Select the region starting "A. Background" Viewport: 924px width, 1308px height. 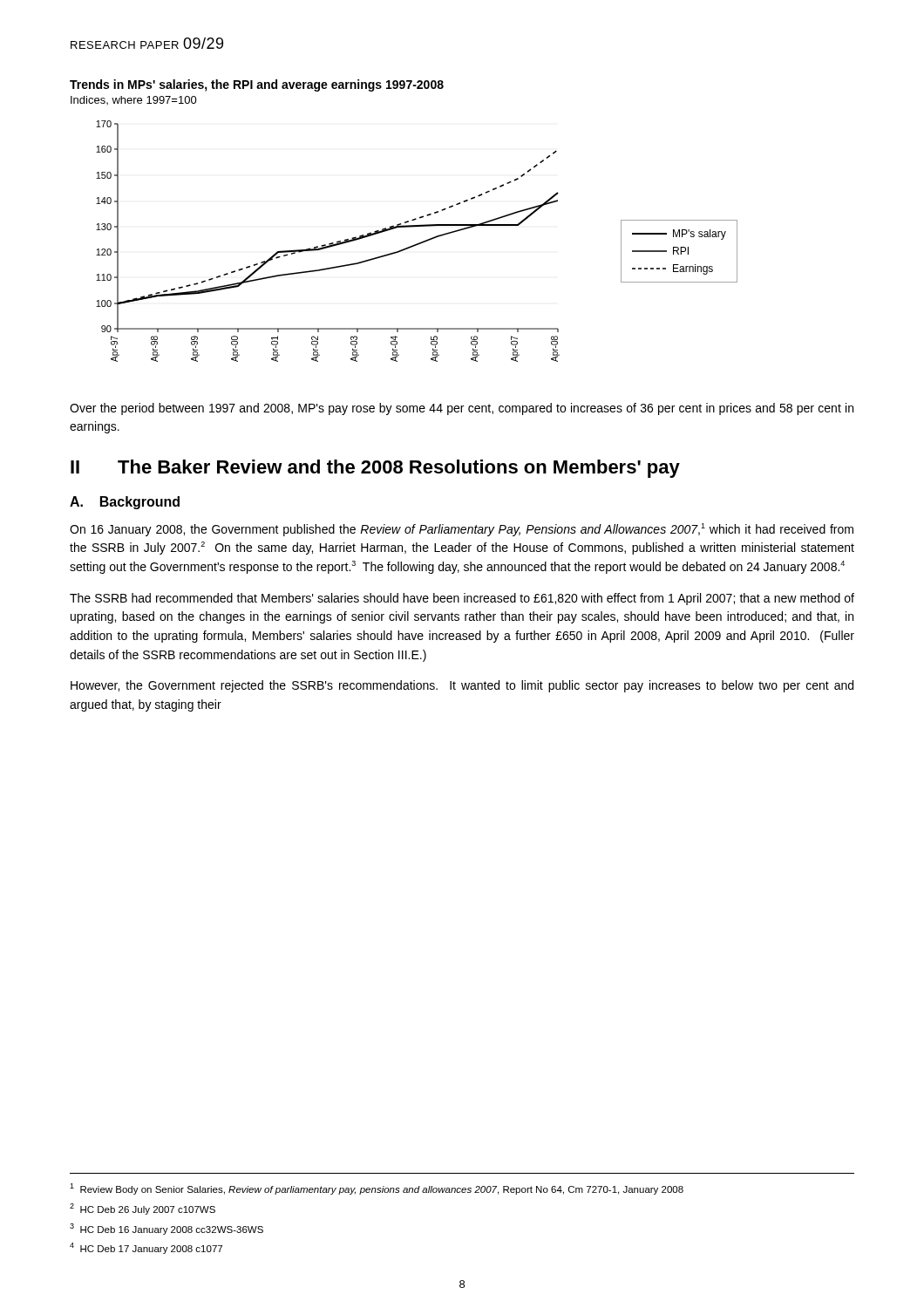click(125, 501)
